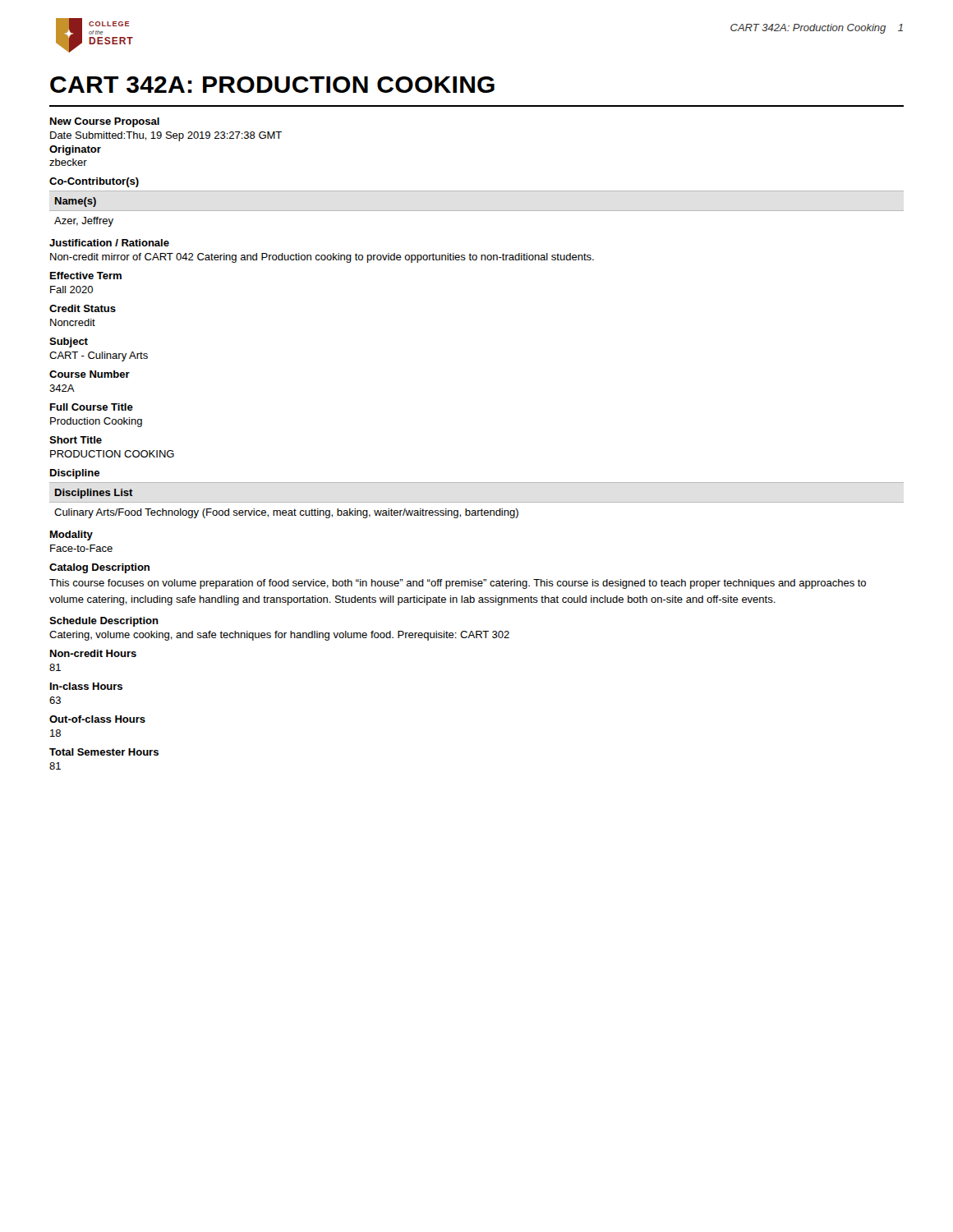Find the section header that reads "Credit Status"
The height and width of the screenshot is (1232, 953).
(83, 308)
